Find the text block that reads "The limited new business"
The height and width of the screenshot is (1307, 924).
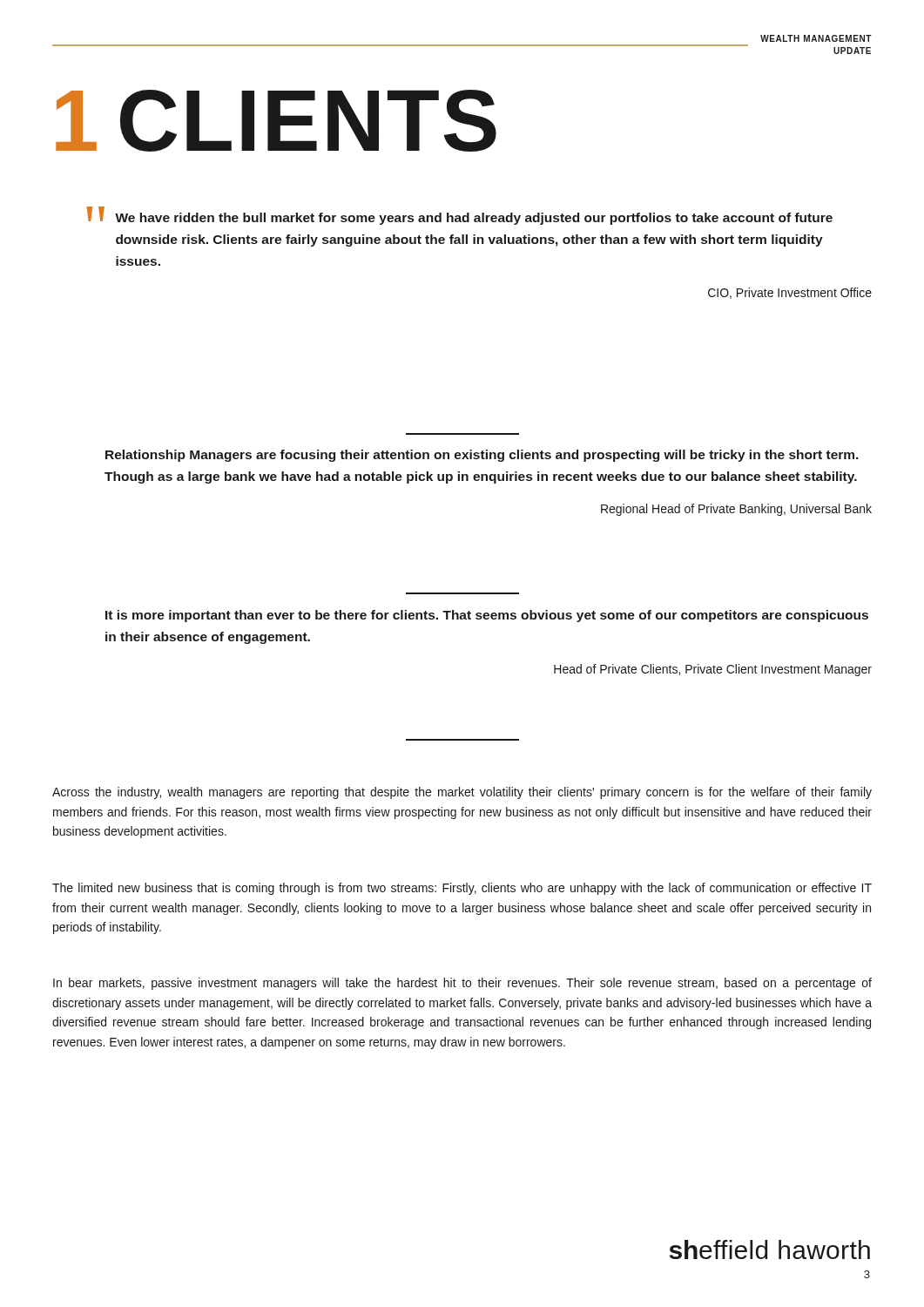pos(462,908)
